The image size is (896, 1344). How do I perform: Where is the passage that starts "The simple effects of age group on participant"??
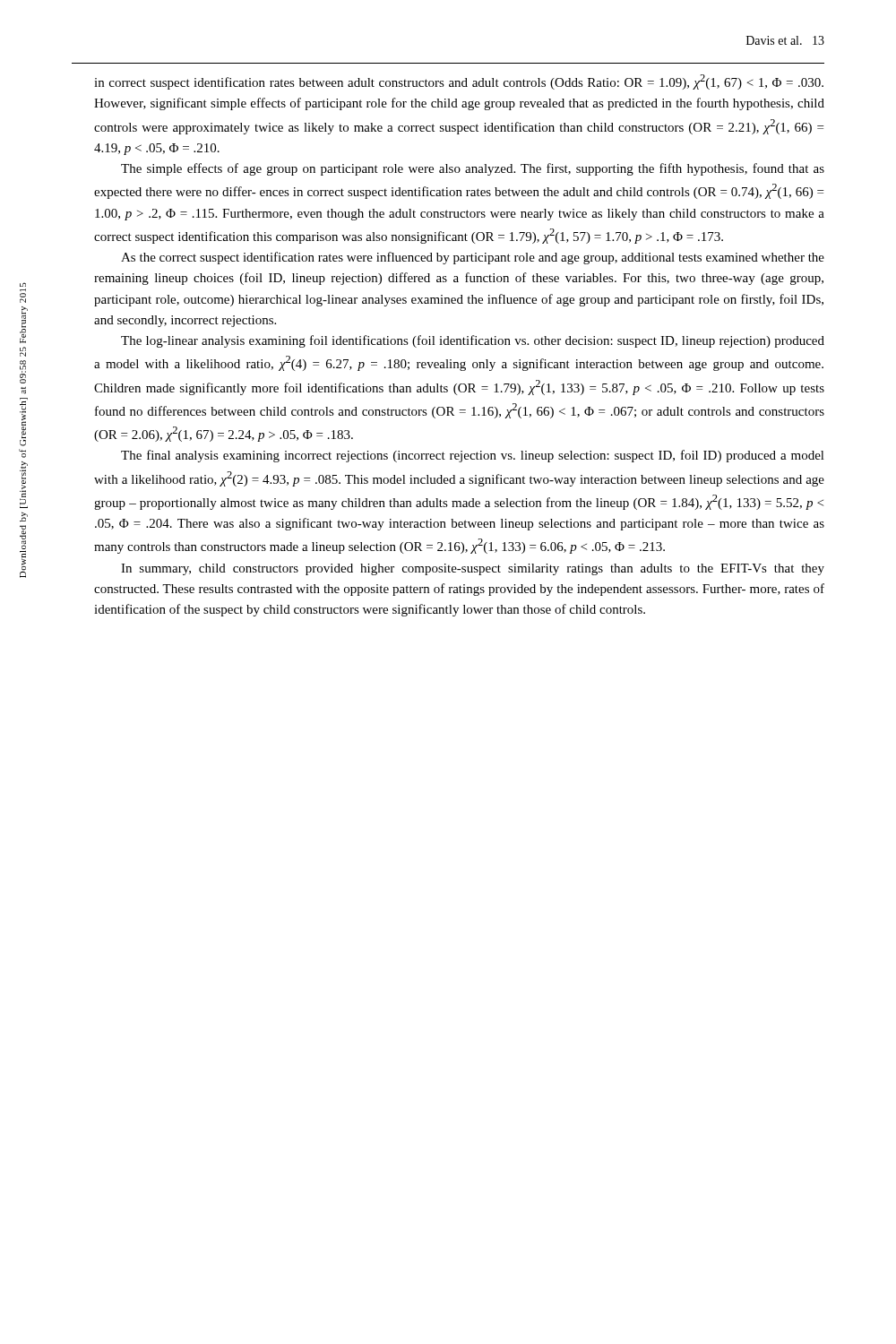[x=459, y=203]
